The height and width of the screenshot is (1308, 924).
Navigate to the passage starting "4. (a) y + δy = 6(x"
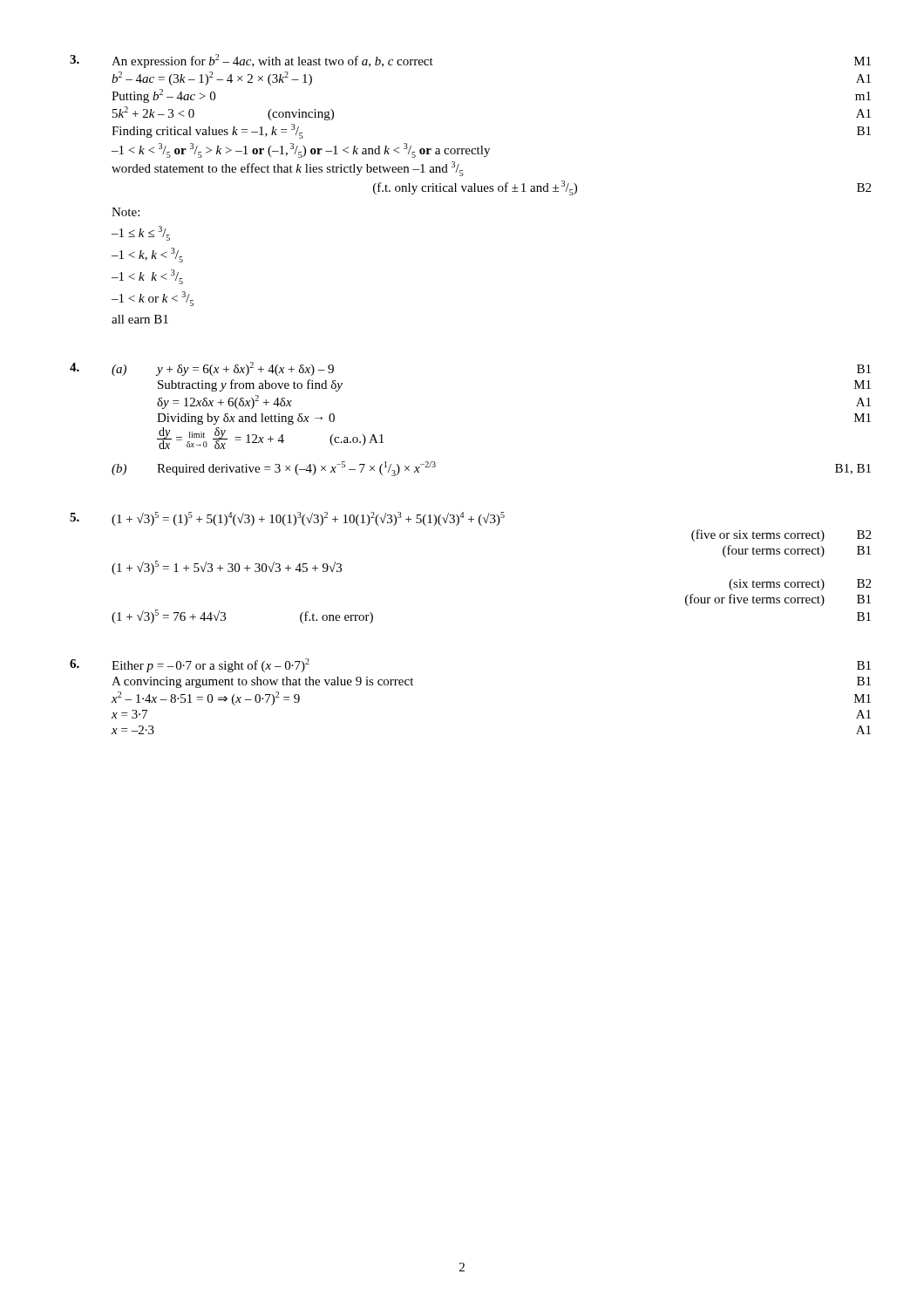pos(249,368)
